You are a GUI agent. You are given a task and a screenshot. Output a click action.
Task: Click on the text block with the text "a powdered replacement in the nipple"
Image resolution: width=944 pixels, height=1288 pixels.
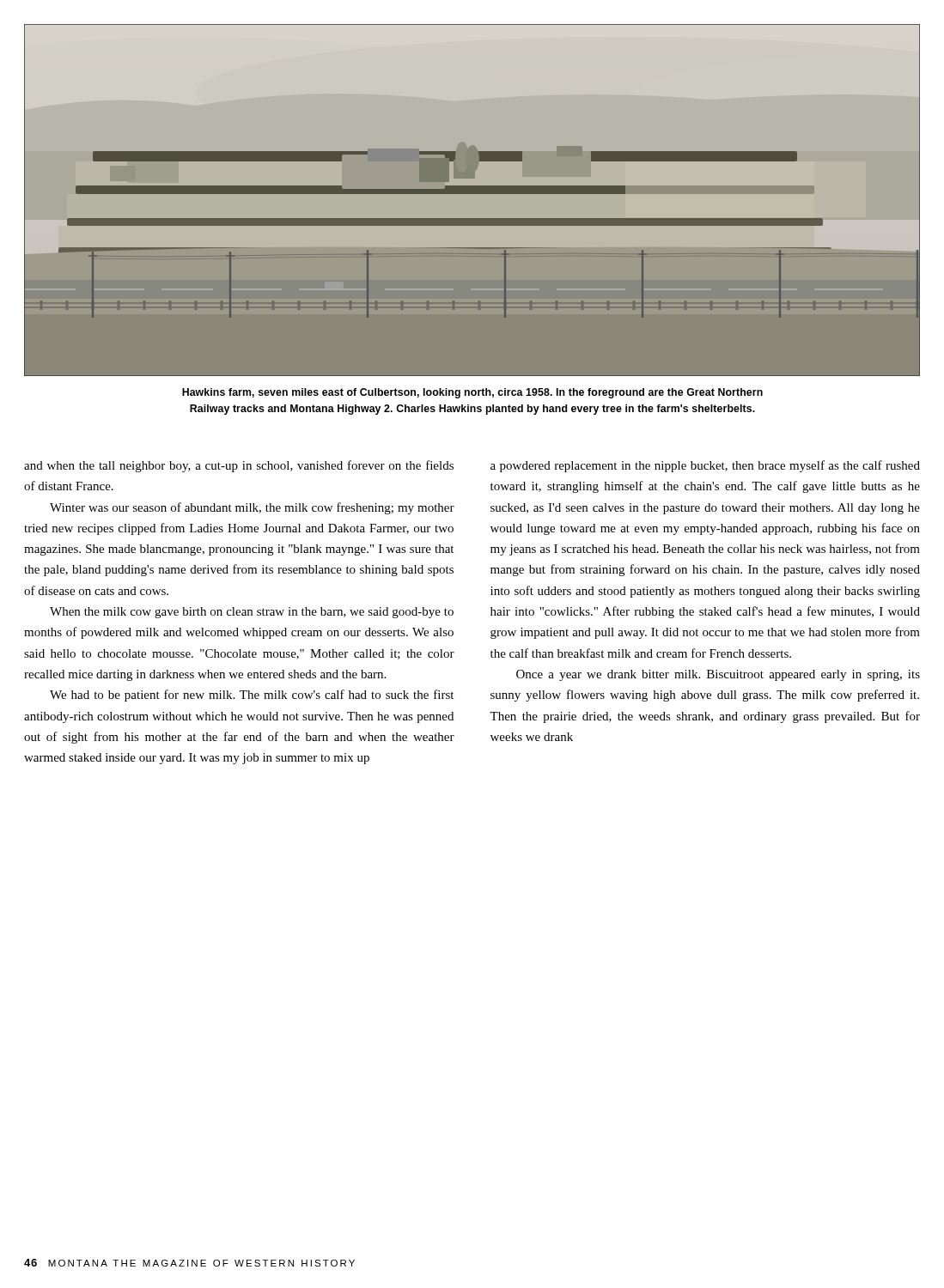(705, 601)
